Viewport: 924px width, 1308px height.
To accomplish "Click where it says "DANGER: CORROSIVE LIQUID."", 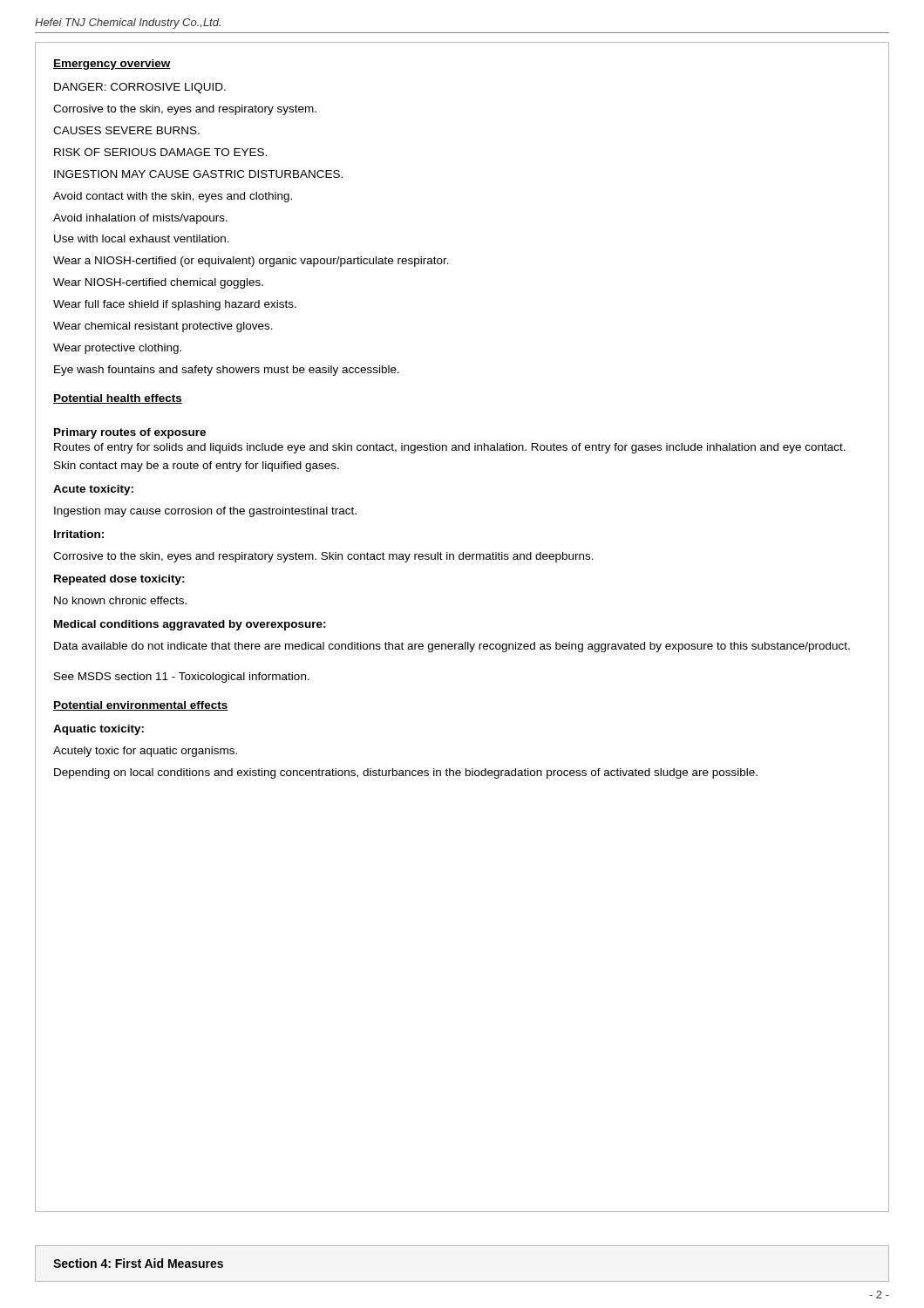I will pyautogui.click(x=140, y=87).
